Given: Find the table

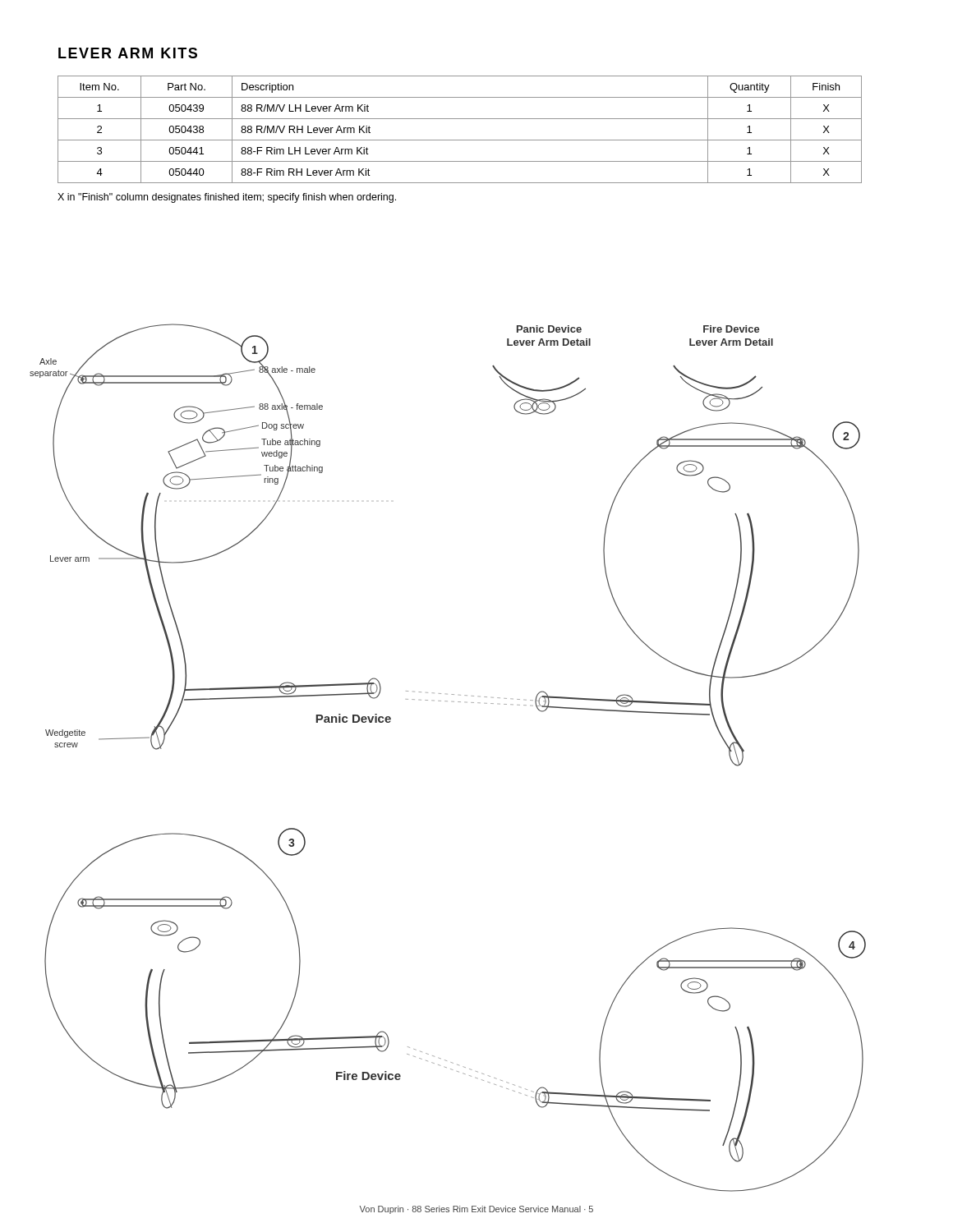Looking at the screenshot, I should tap(476, 129).
